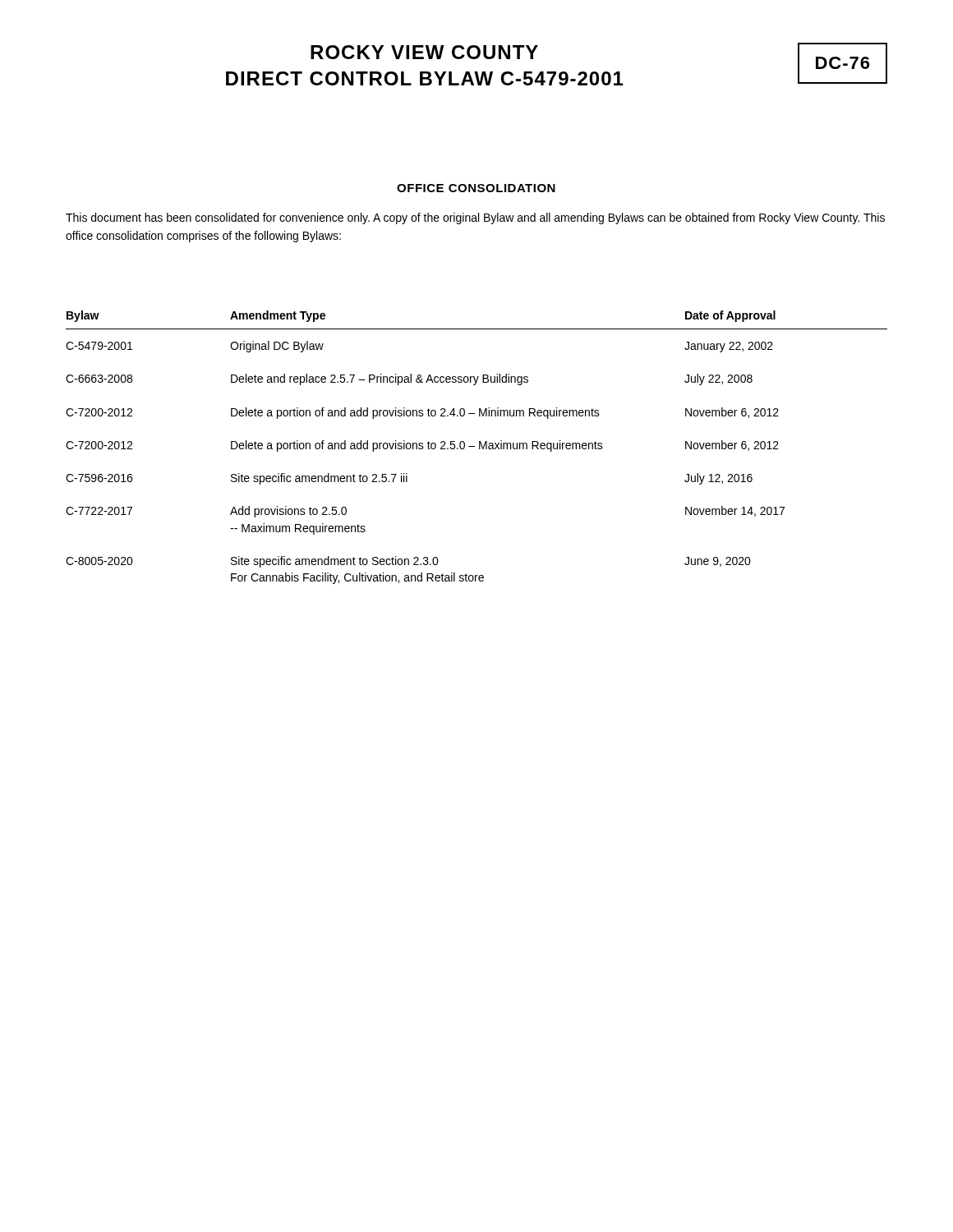Image resolution: width=953 pixels, height=1232 pixels.
Task: Click on the text block with the text "This document has been consolidated for convenience only."
Action: (475, 227)
